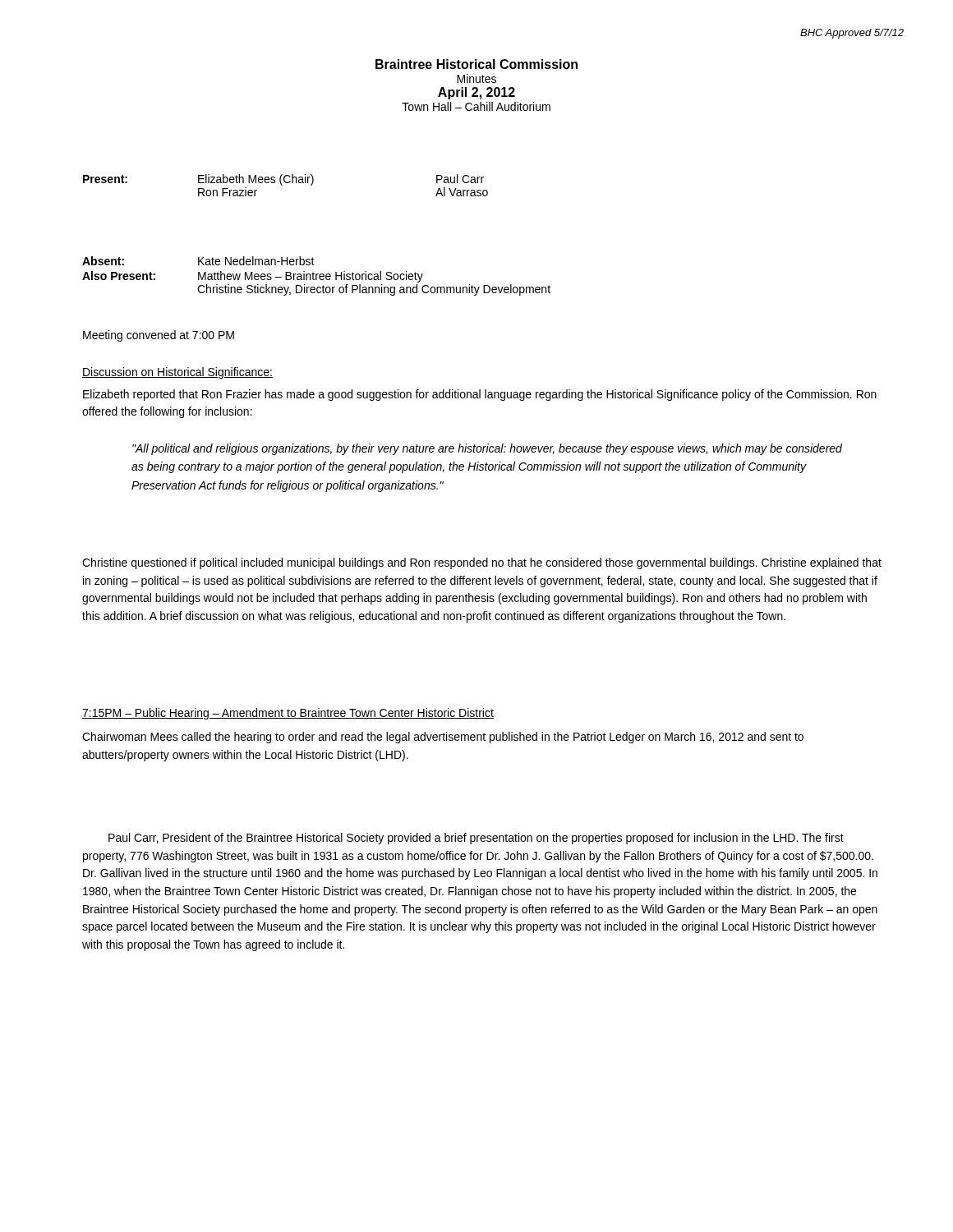Find the block on this page that starts "Present: Elizabeth Mees (Chair)Ron Frazier Paul CarrAl"
This screenshot has width=953, height=1232.
pos(485,186)
